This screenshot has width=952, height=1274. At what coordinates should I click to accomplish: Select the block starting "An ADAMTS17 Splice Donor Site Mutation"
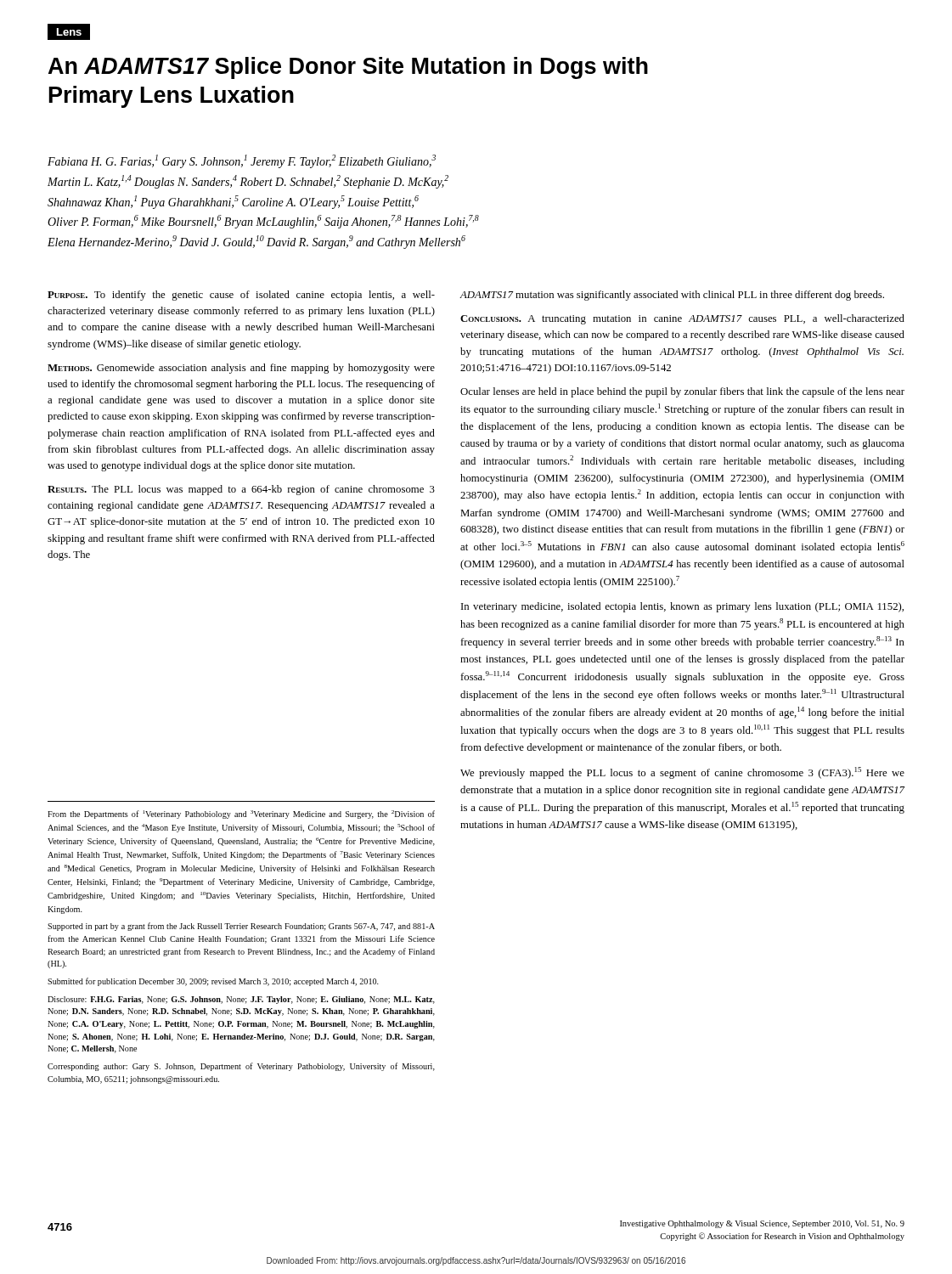[x=476, y=81]
